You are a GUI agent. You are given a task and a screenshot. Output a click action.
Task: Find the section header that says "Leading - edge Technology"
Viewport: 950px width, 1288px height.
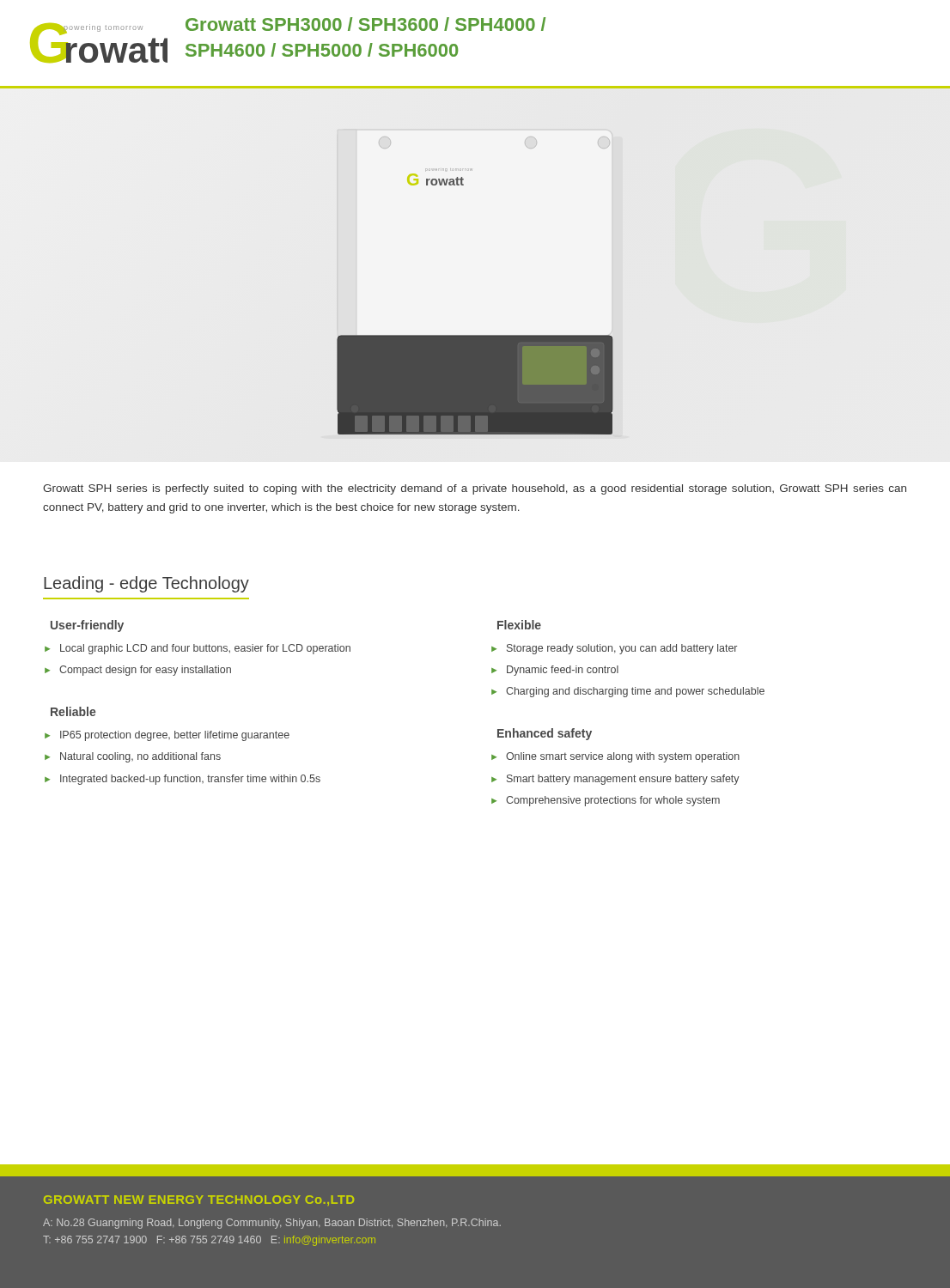(x=146, y=586)
